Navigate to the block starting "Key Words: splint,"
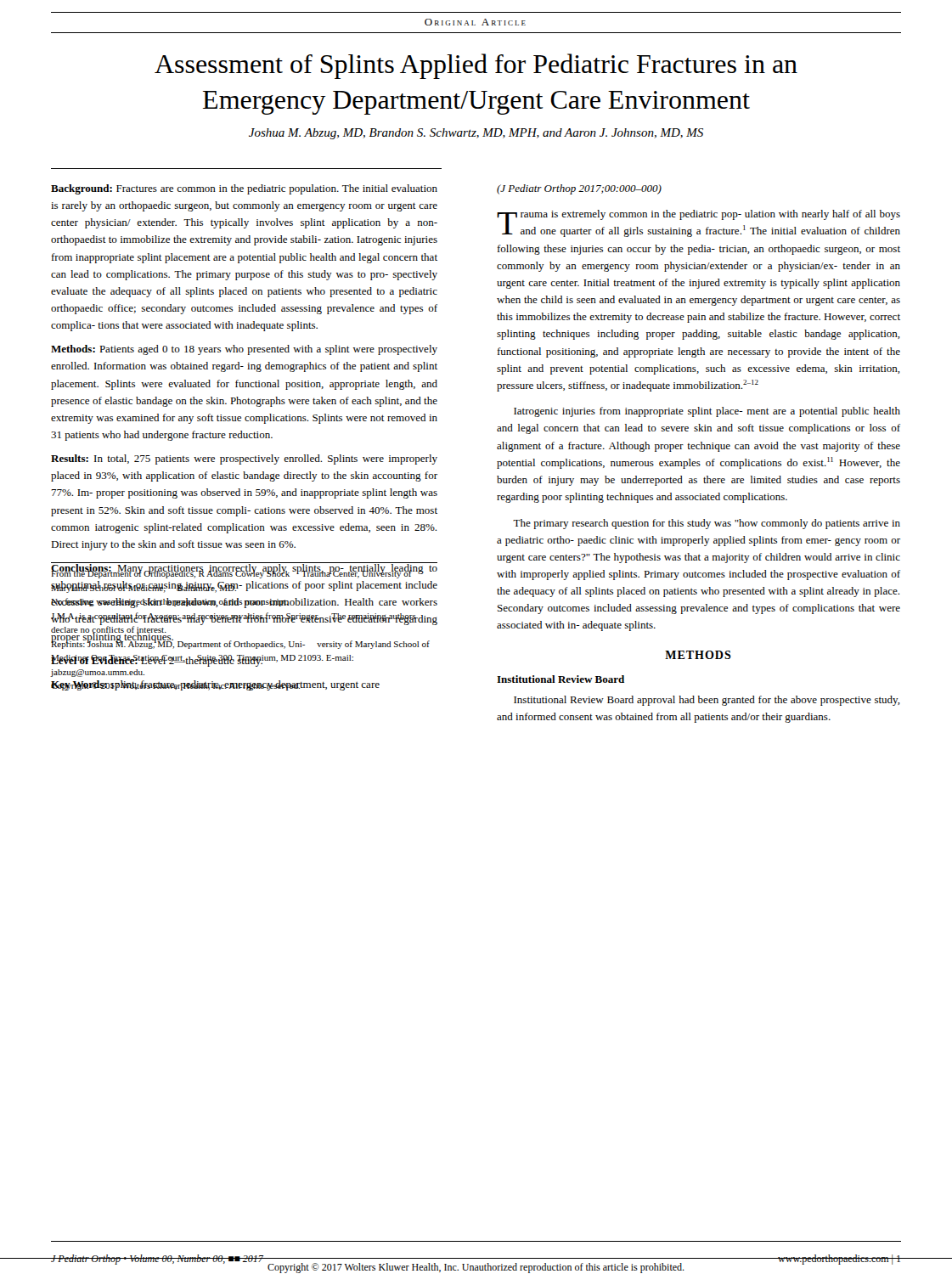The image size is (952, 1274). pos(215,684)
